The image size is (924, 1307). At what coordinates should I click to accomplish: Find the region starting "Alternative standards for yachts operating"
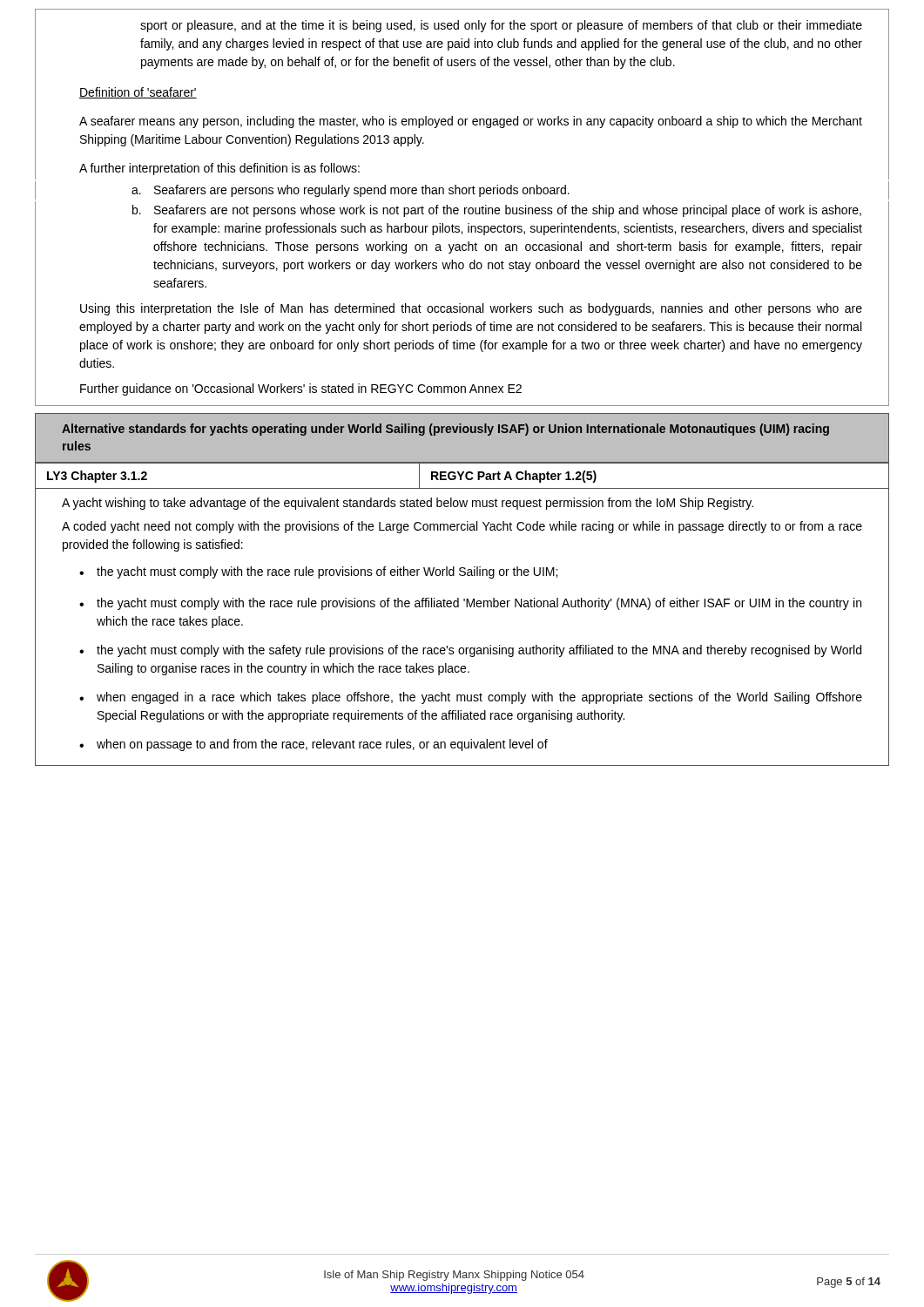coord(446,437)
